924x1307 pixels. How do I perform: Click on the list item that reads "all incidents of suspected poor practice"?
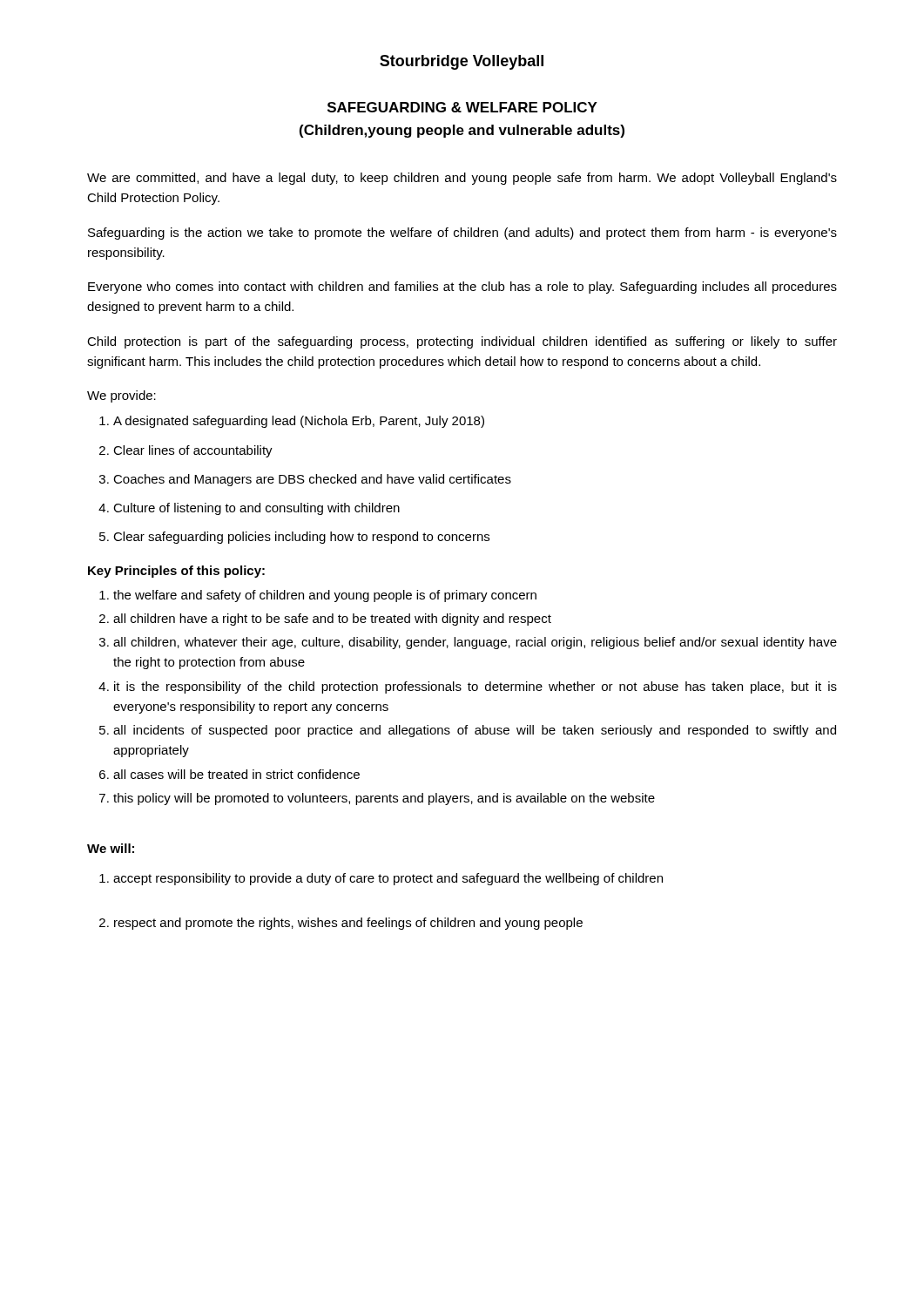coord(475,740)
